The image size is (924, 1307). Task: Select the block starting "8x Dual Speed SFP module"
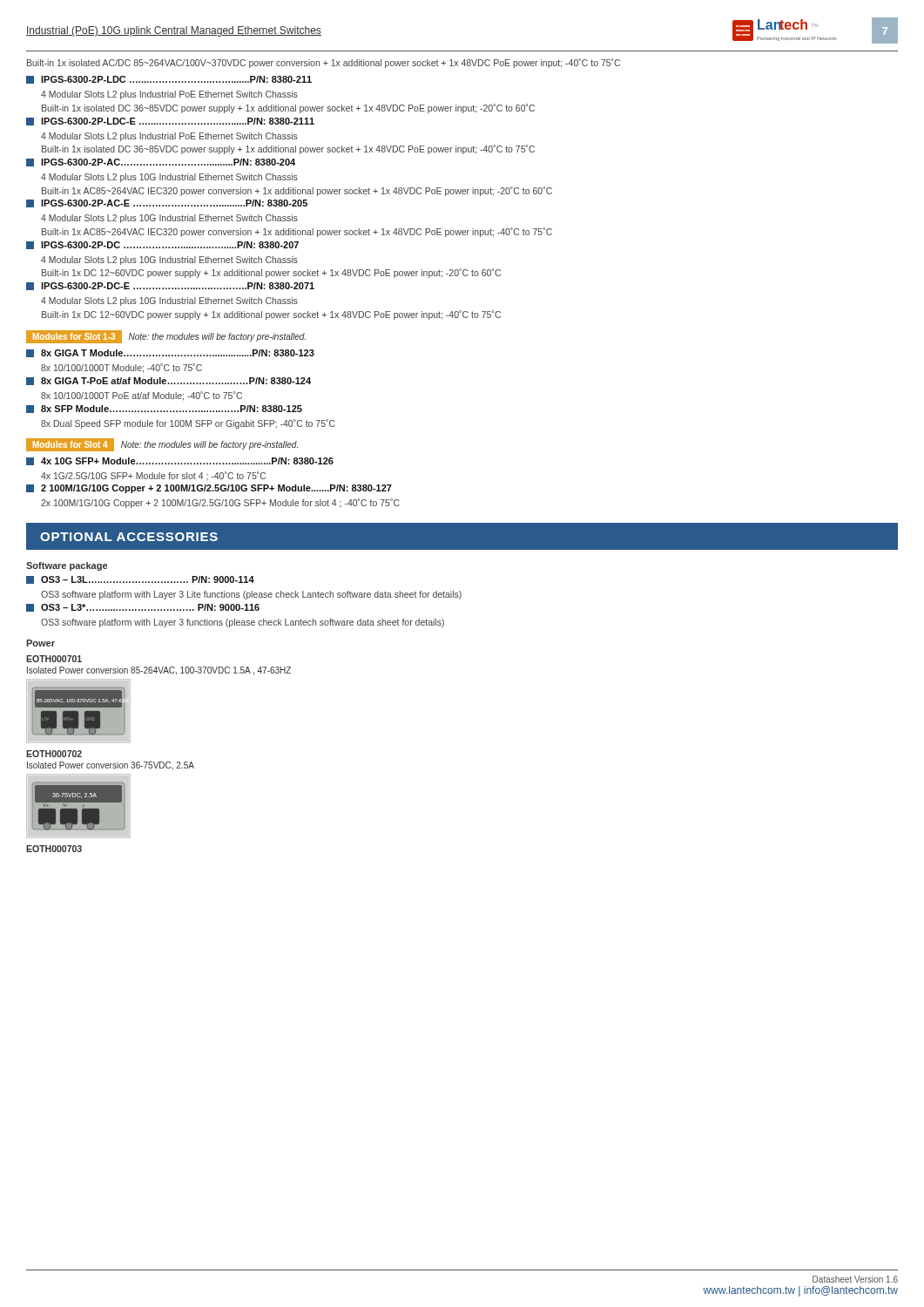click(x=188, y=423)
